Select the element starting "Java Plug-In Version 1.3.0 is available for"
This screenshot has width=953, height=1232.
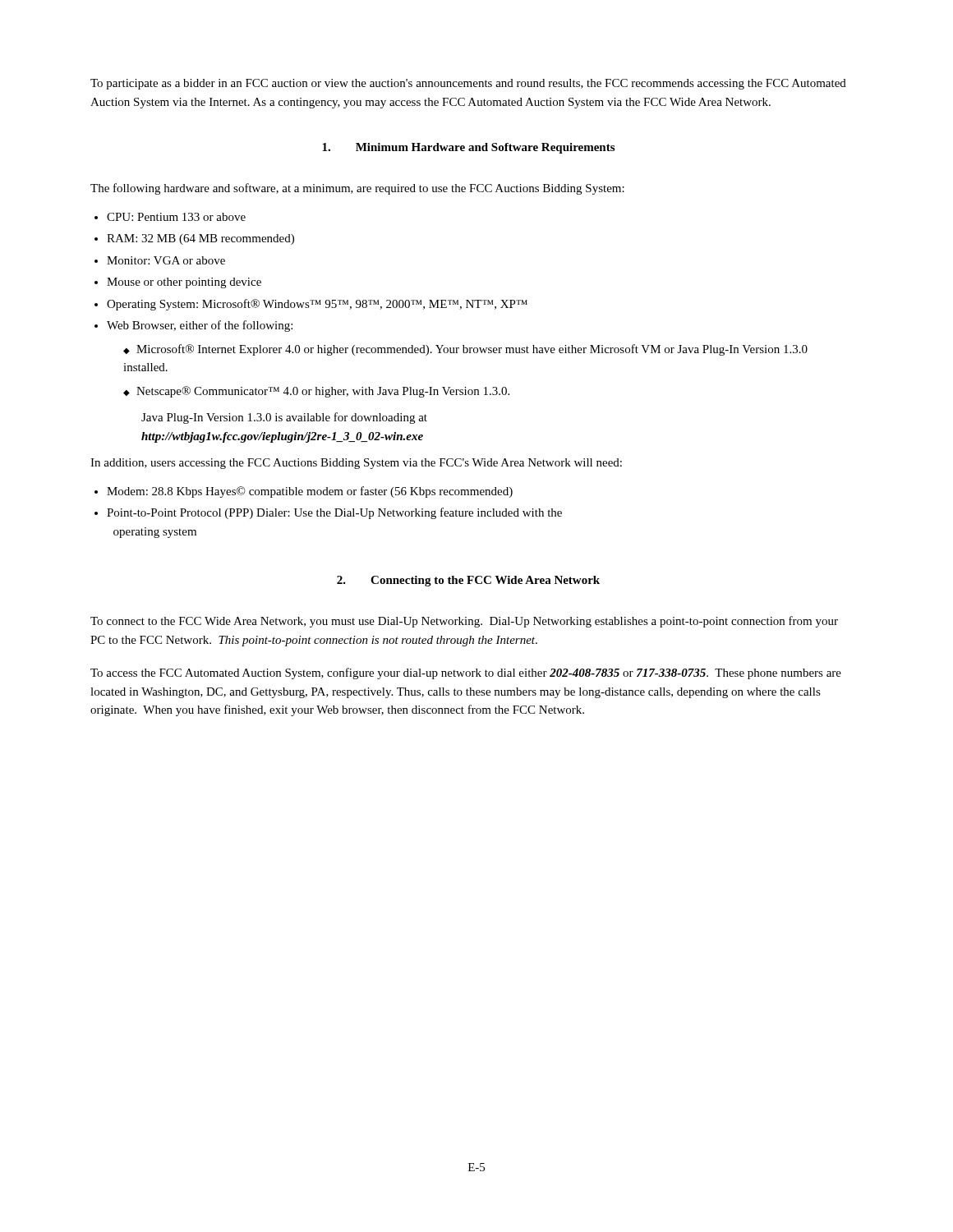point(284,426)
